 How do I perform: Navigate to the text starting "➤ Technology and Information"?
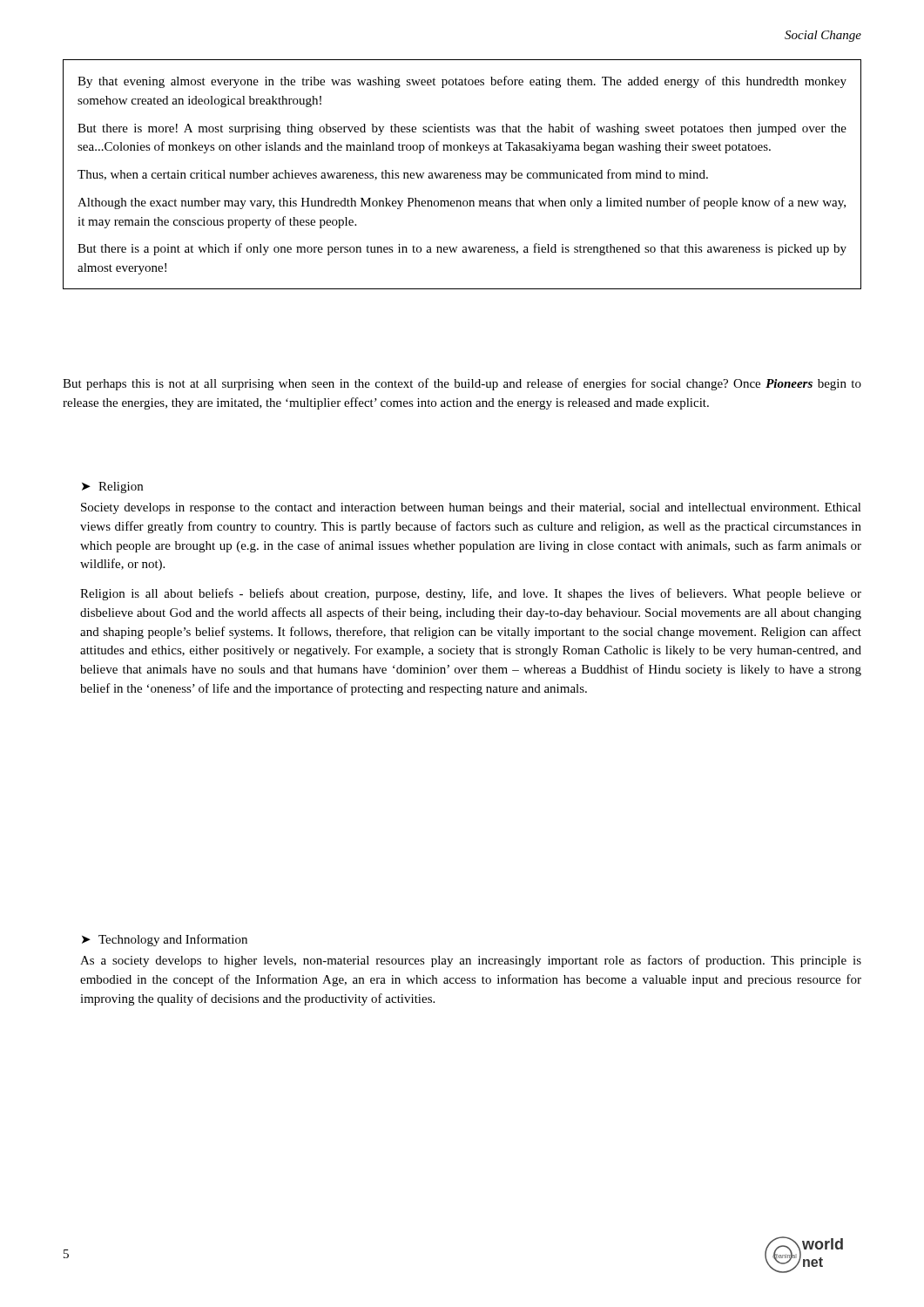click(165, 940)
